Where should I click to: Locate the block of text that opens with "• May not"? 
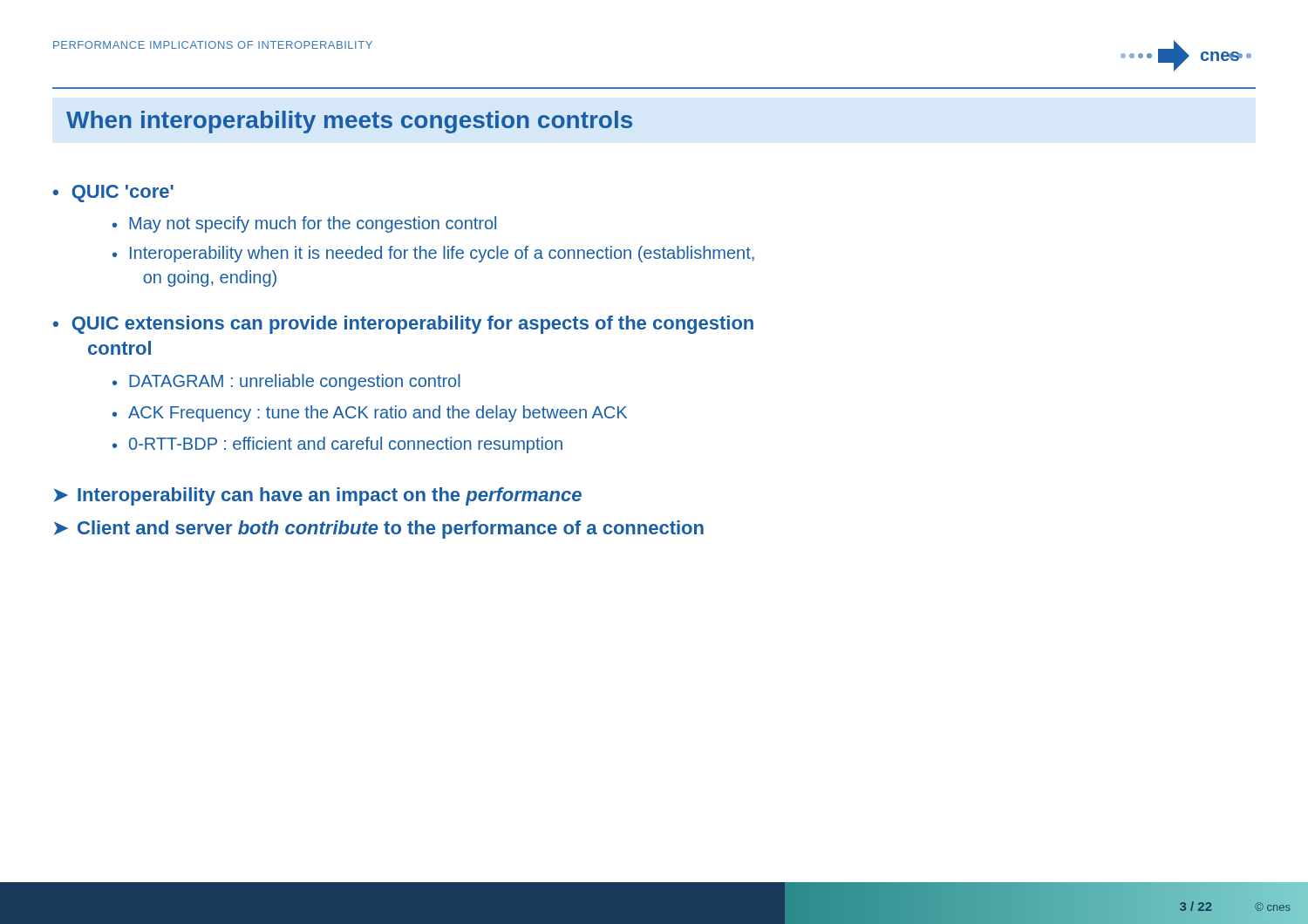(x=305, y=224)
